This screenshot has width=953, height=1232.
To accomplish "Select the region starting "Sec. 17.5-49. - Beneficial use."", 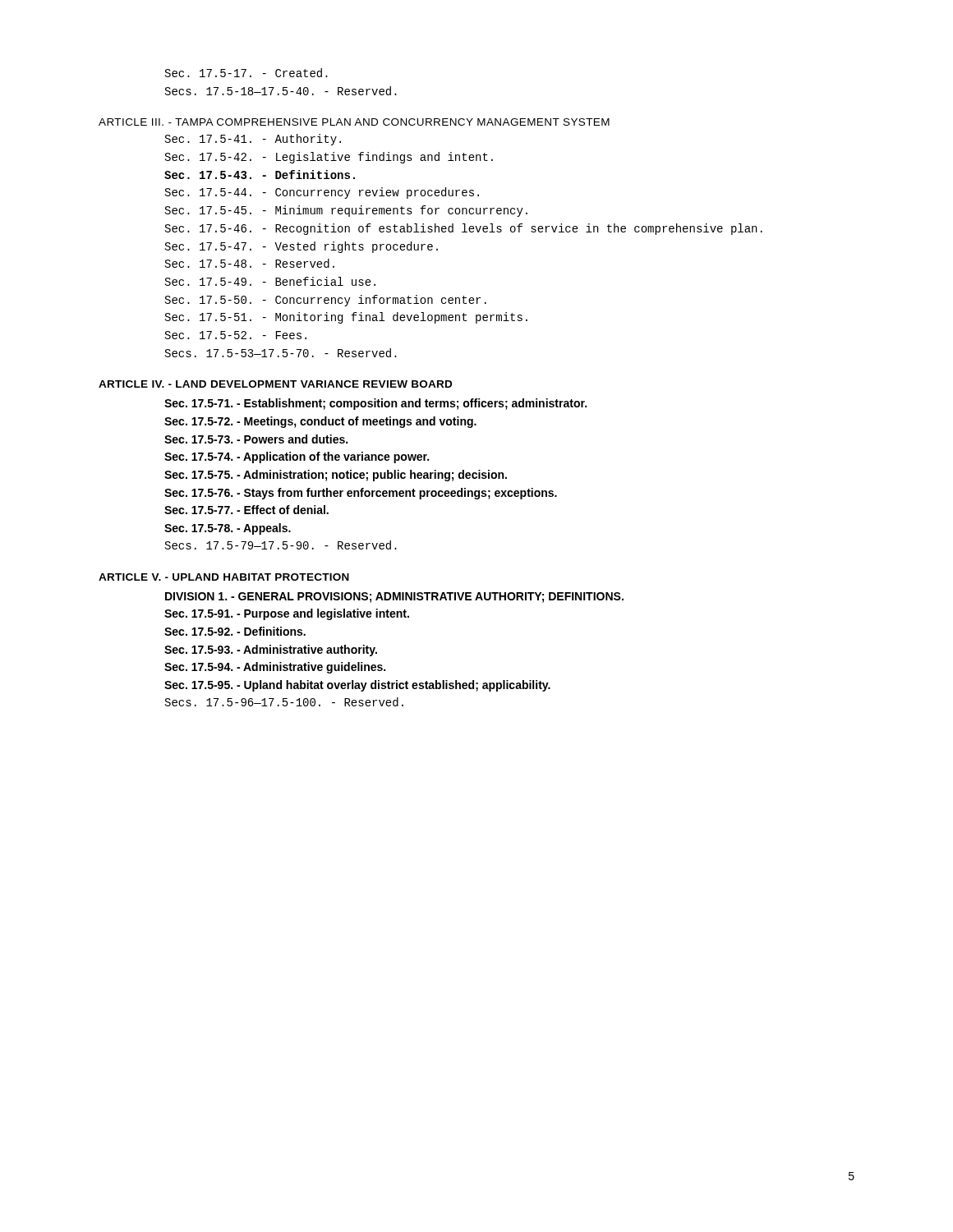I will (x=271, y=282).
